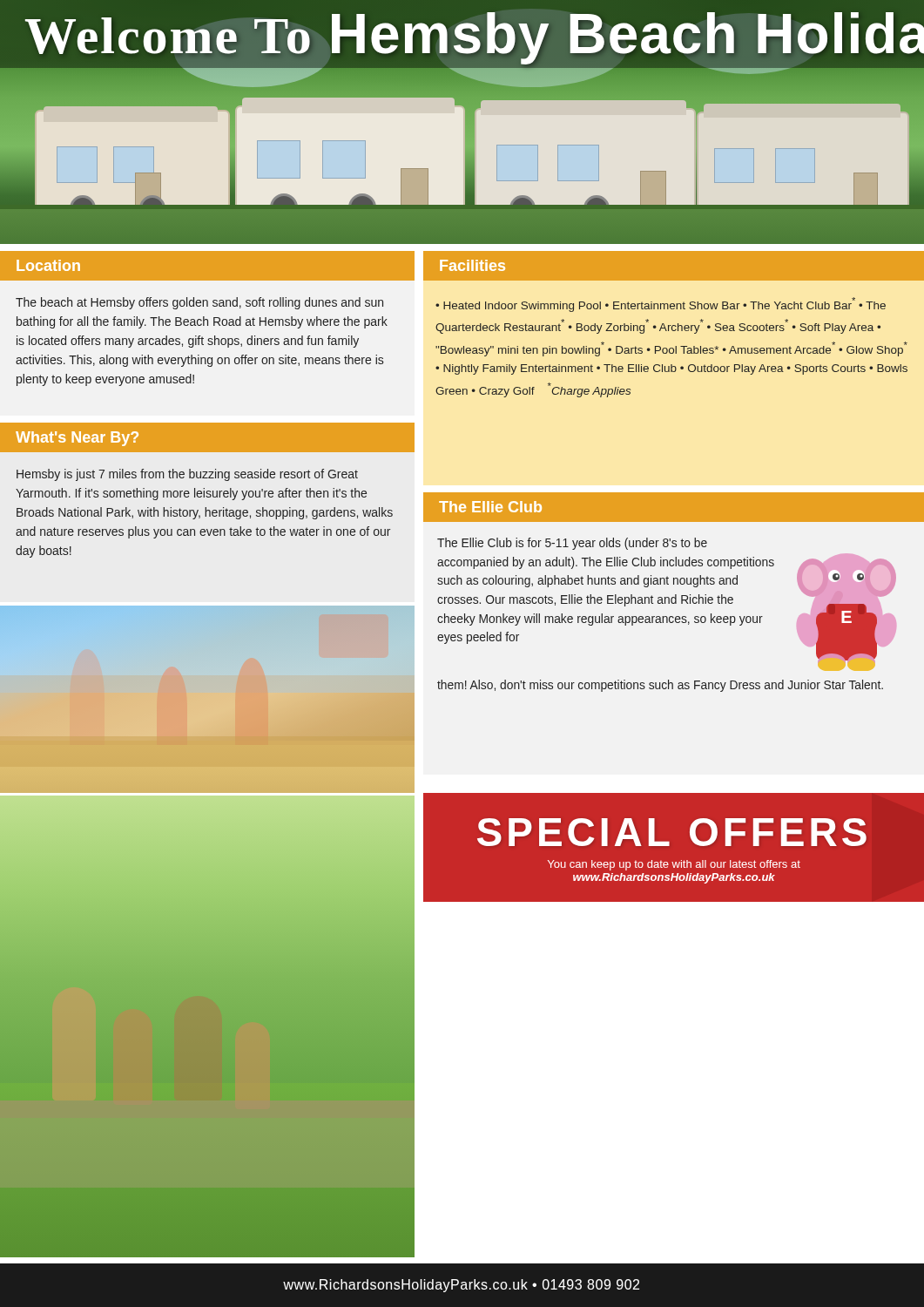This screenshot has width=924, height=1307.
Task: Click where it says "Welcome To Hemsby Beach Holiday Park"
Action: click(474, 34)
